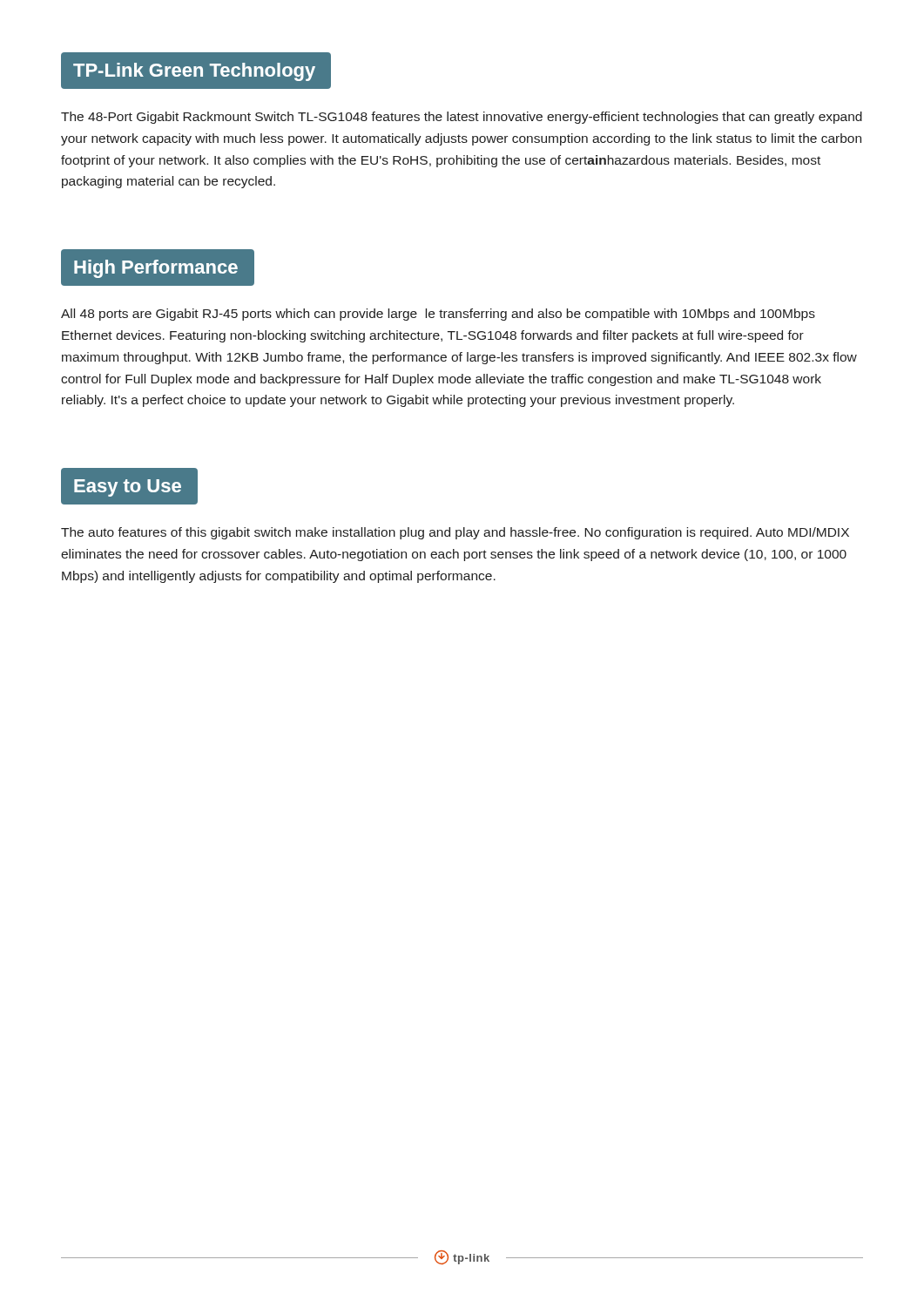Point to the passage starting "All 48 ports are Gigabit"

click(x=462, y=357)
